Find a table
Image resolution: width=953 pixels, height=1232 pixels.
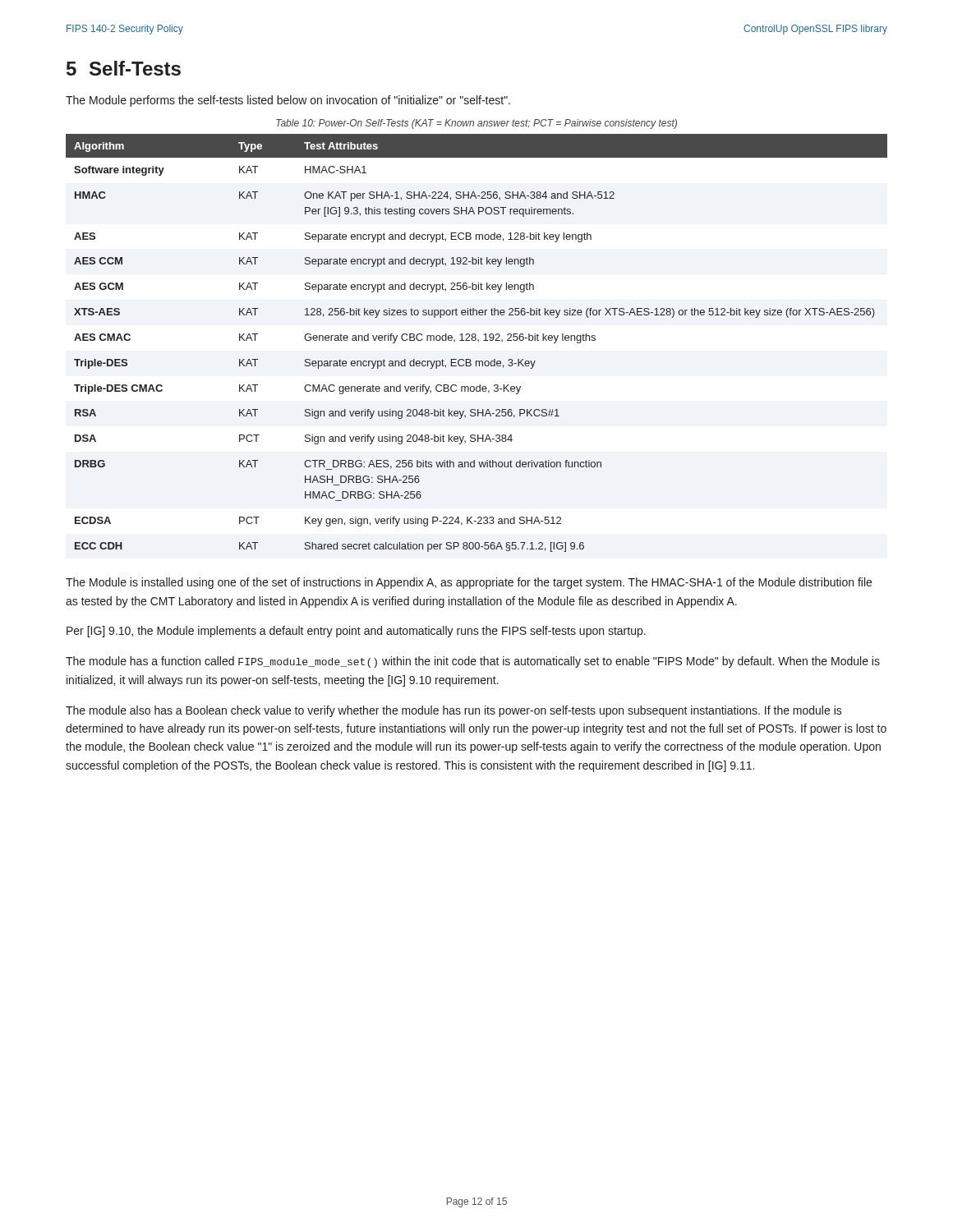pos(476,346)
